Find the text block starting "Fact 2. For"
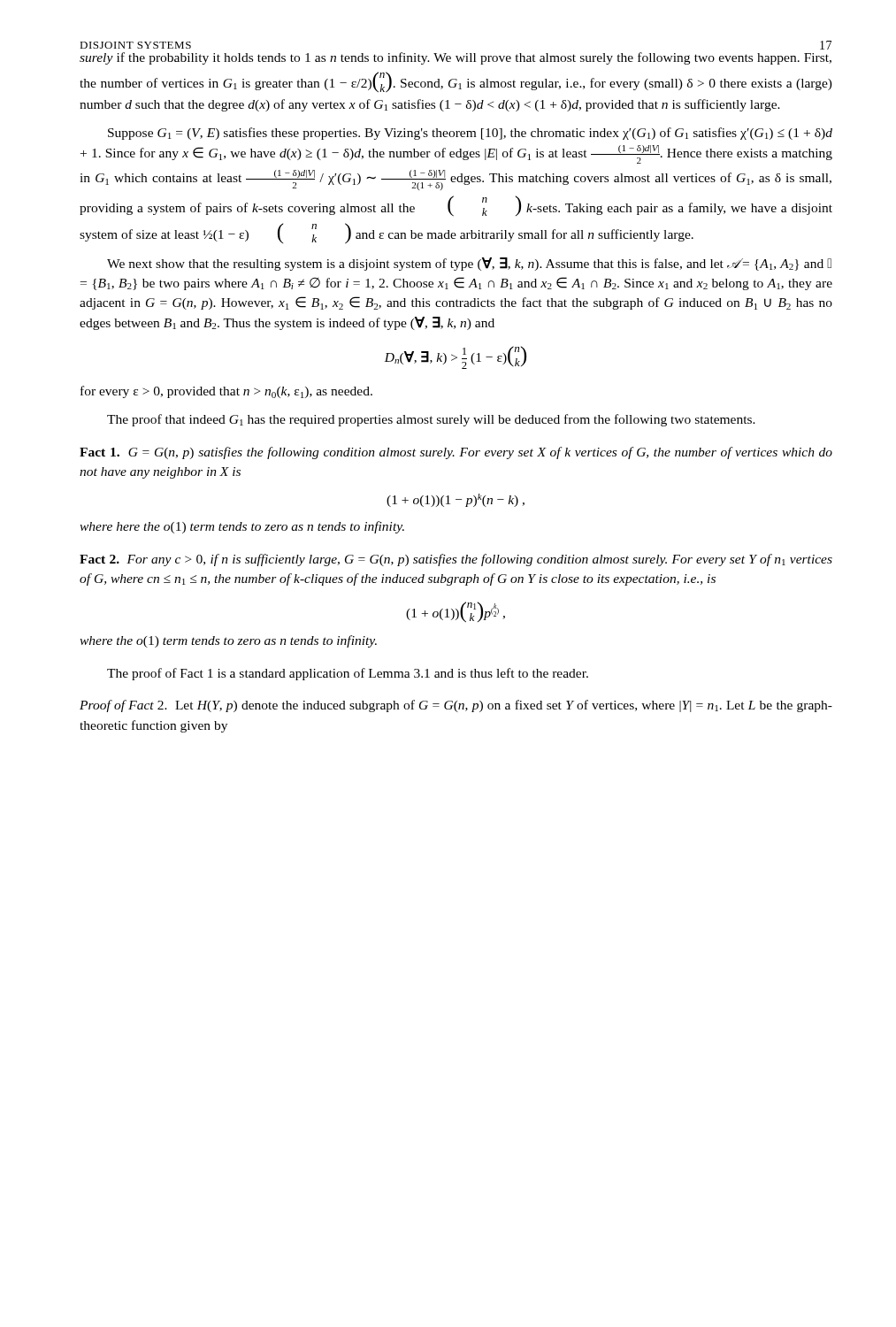This screenshot has height=1327, width=896. (456, 569)
